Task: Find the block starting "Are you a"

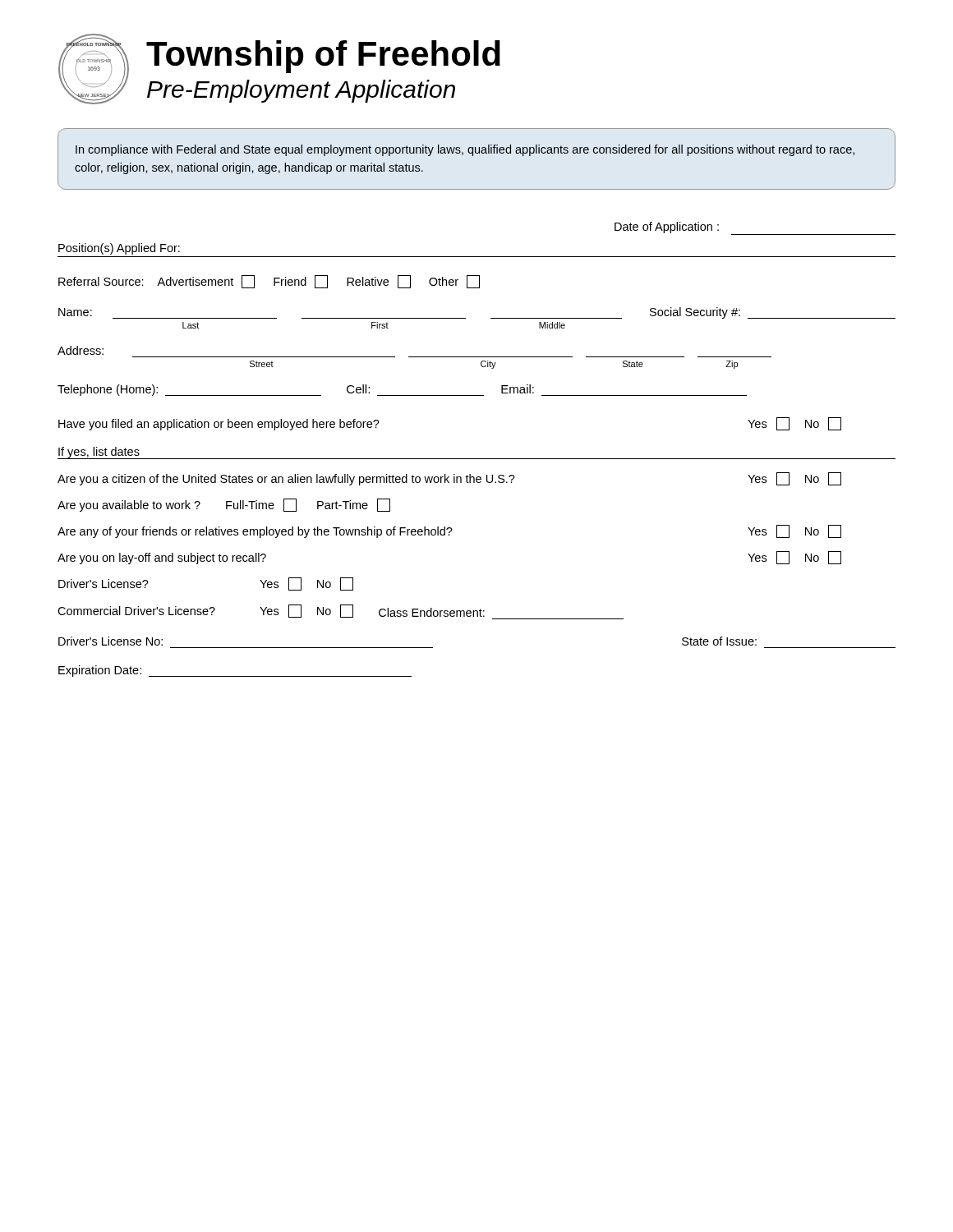Action: click(x=476, y=479)
